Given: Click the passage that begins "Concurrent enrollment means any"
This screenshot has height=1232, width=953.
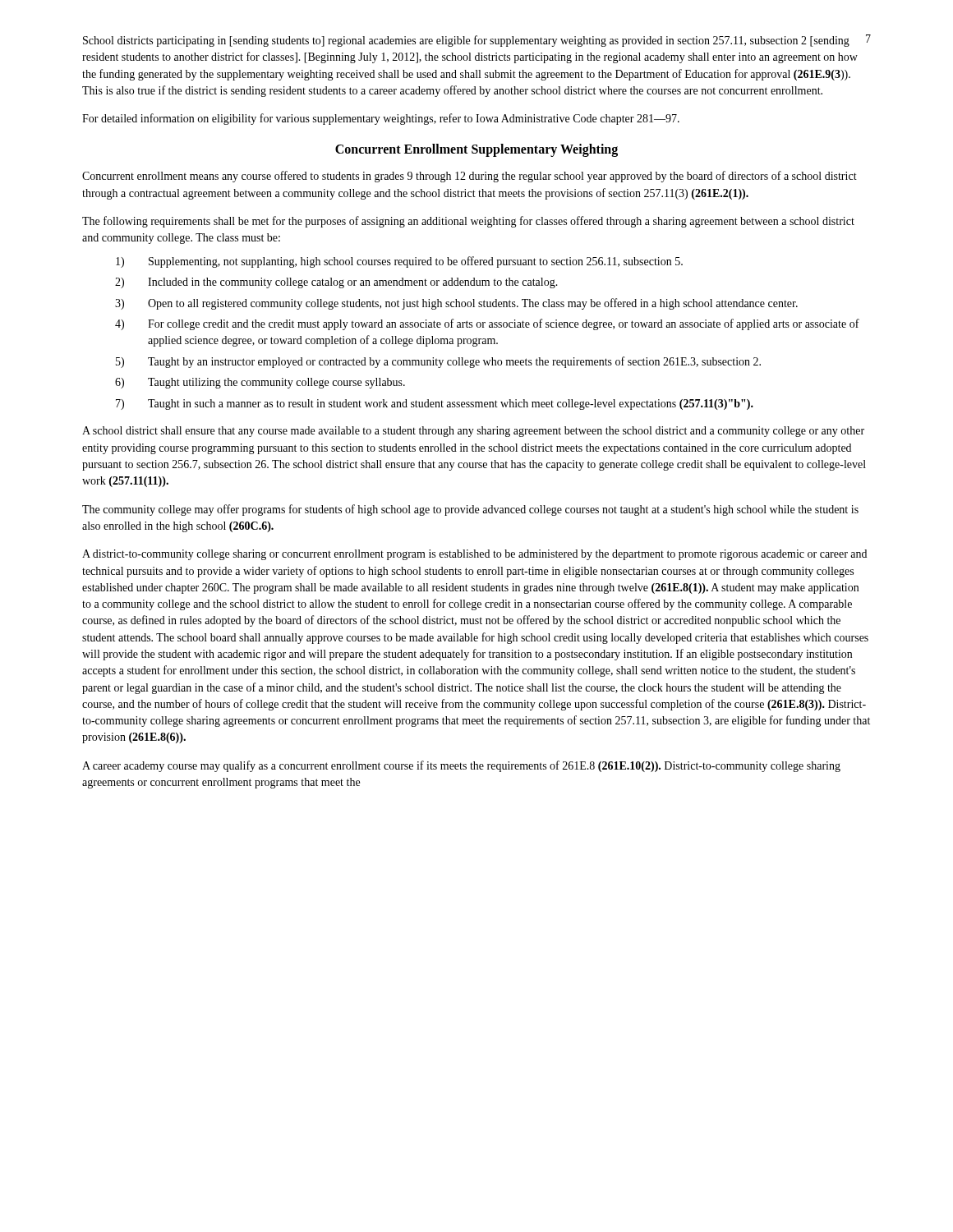Looking at the screenshot, I should (x=469, y=185).
